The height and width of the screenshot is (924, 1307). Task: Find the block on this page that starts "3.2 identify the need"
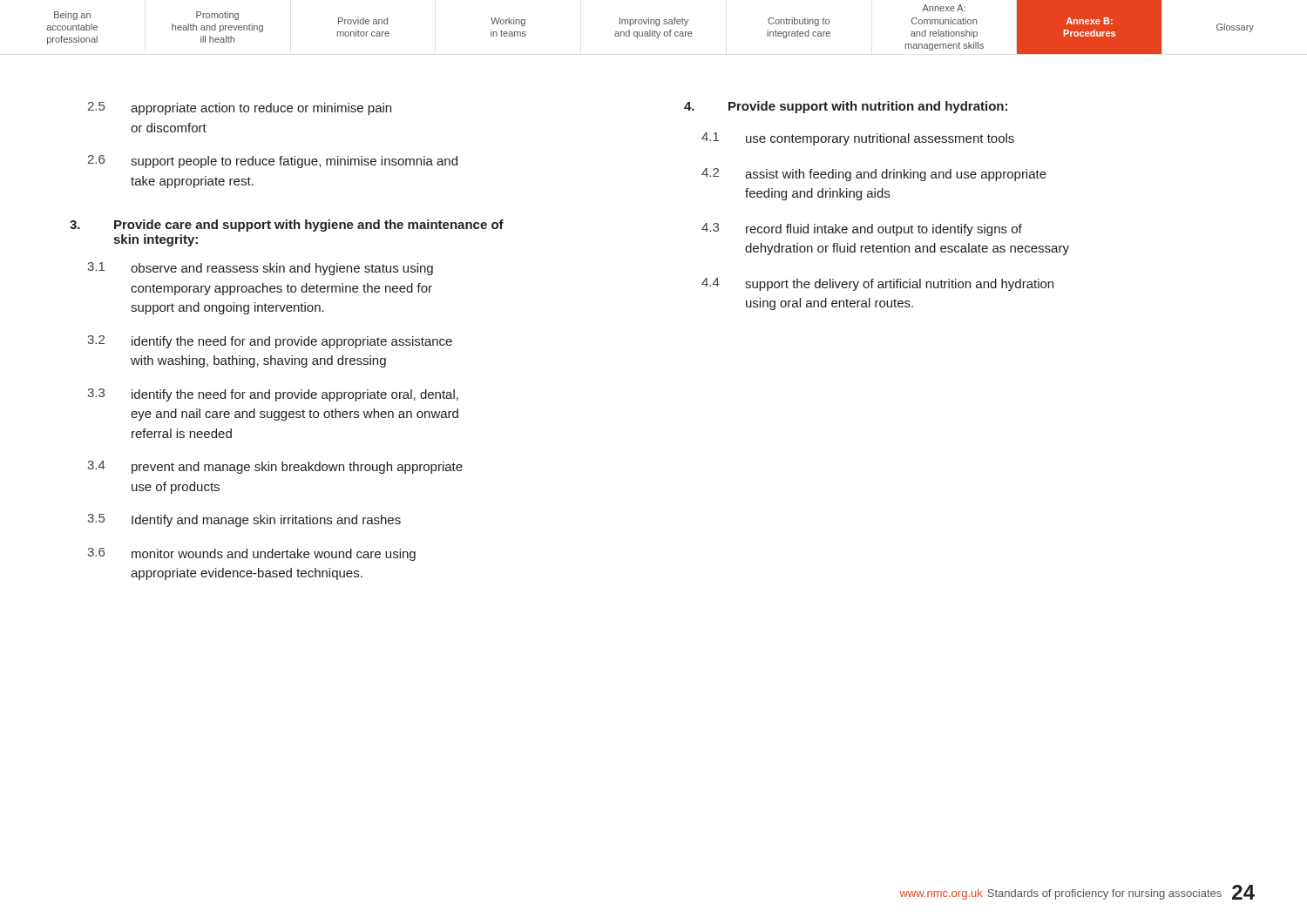coord(346,351)
